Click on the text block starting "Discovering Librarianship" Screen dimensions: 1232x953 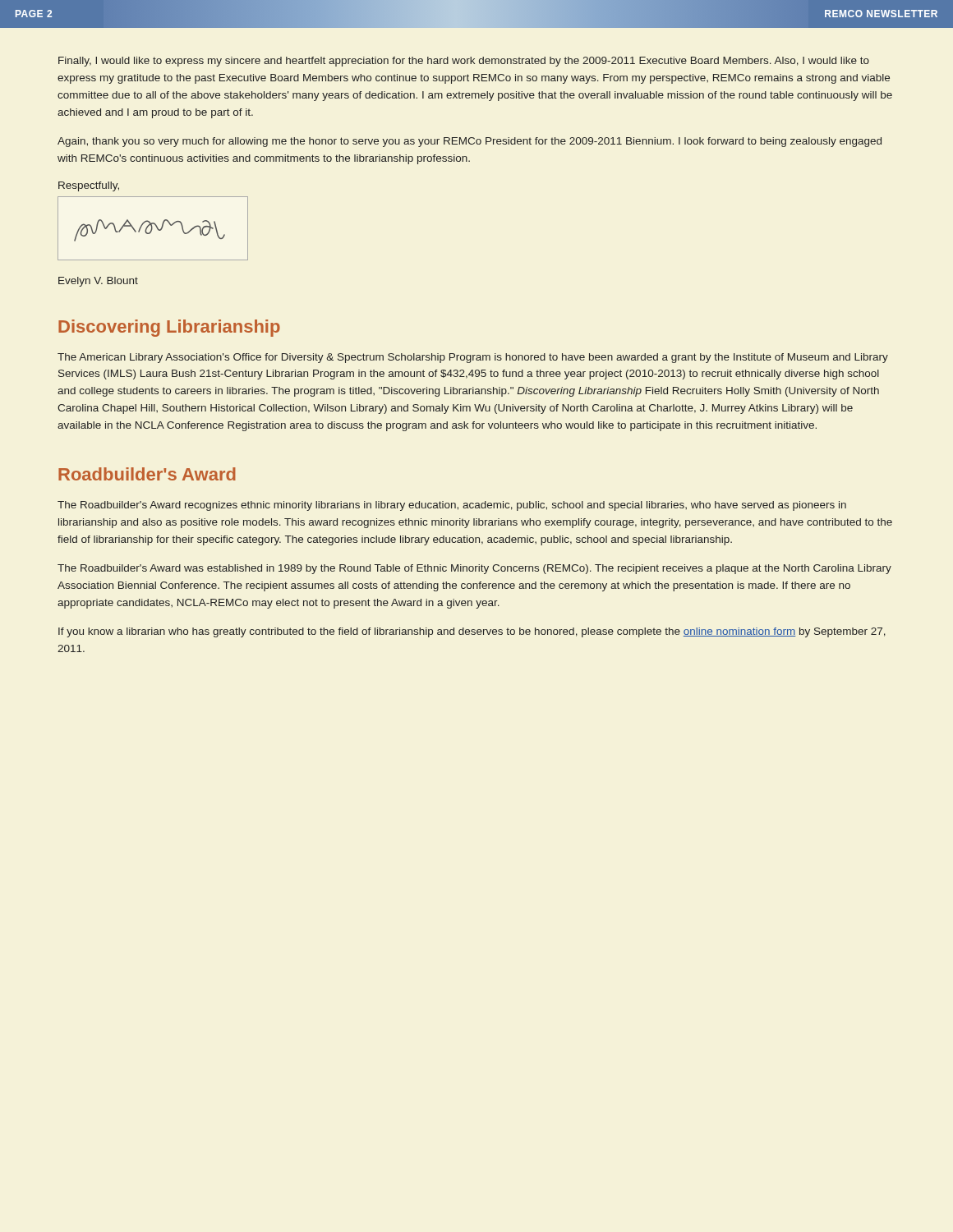pyautogui.click(x=169, y=326)
